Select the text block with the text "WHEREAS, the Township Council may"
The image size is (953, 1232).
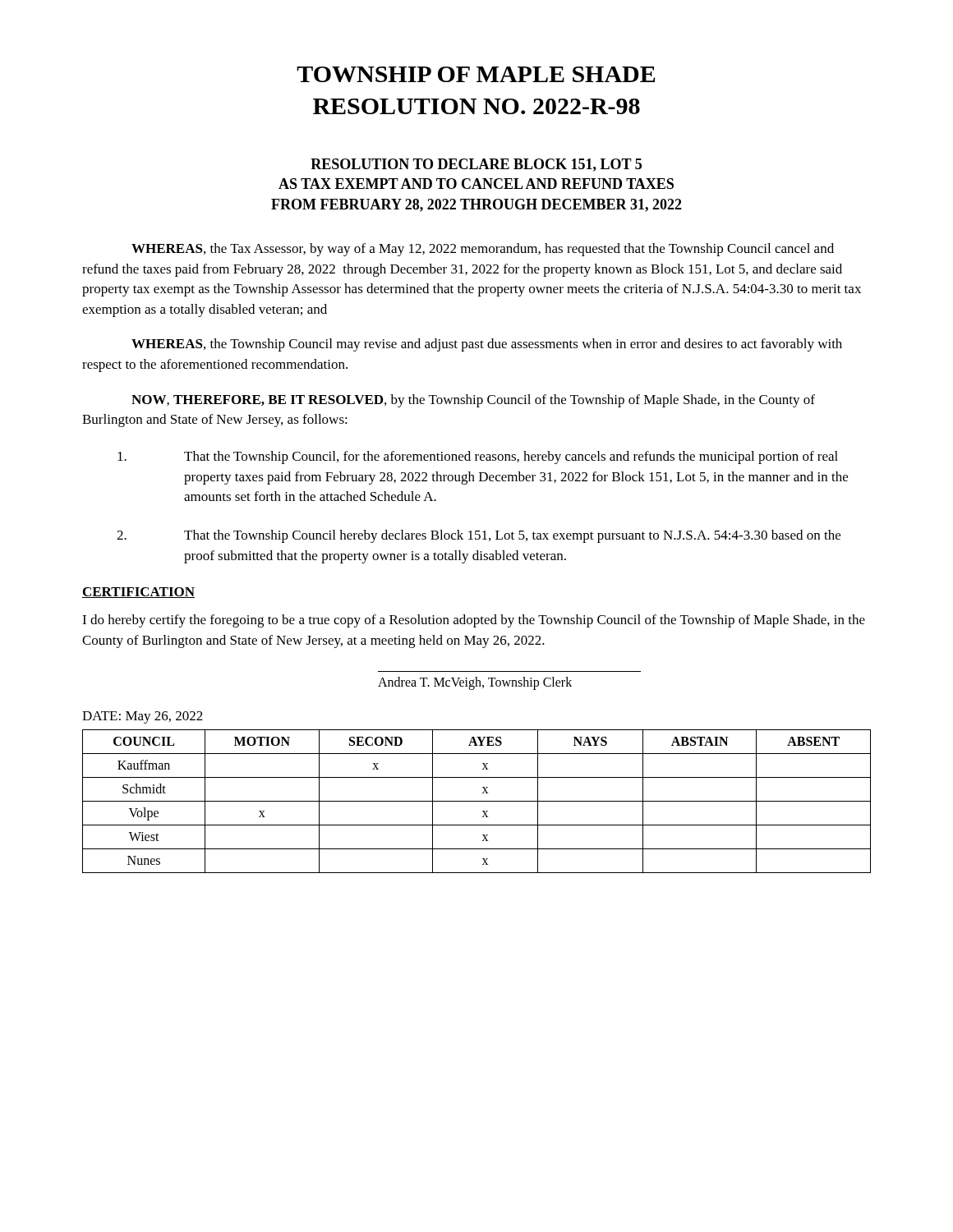click(x=462, y=353)
